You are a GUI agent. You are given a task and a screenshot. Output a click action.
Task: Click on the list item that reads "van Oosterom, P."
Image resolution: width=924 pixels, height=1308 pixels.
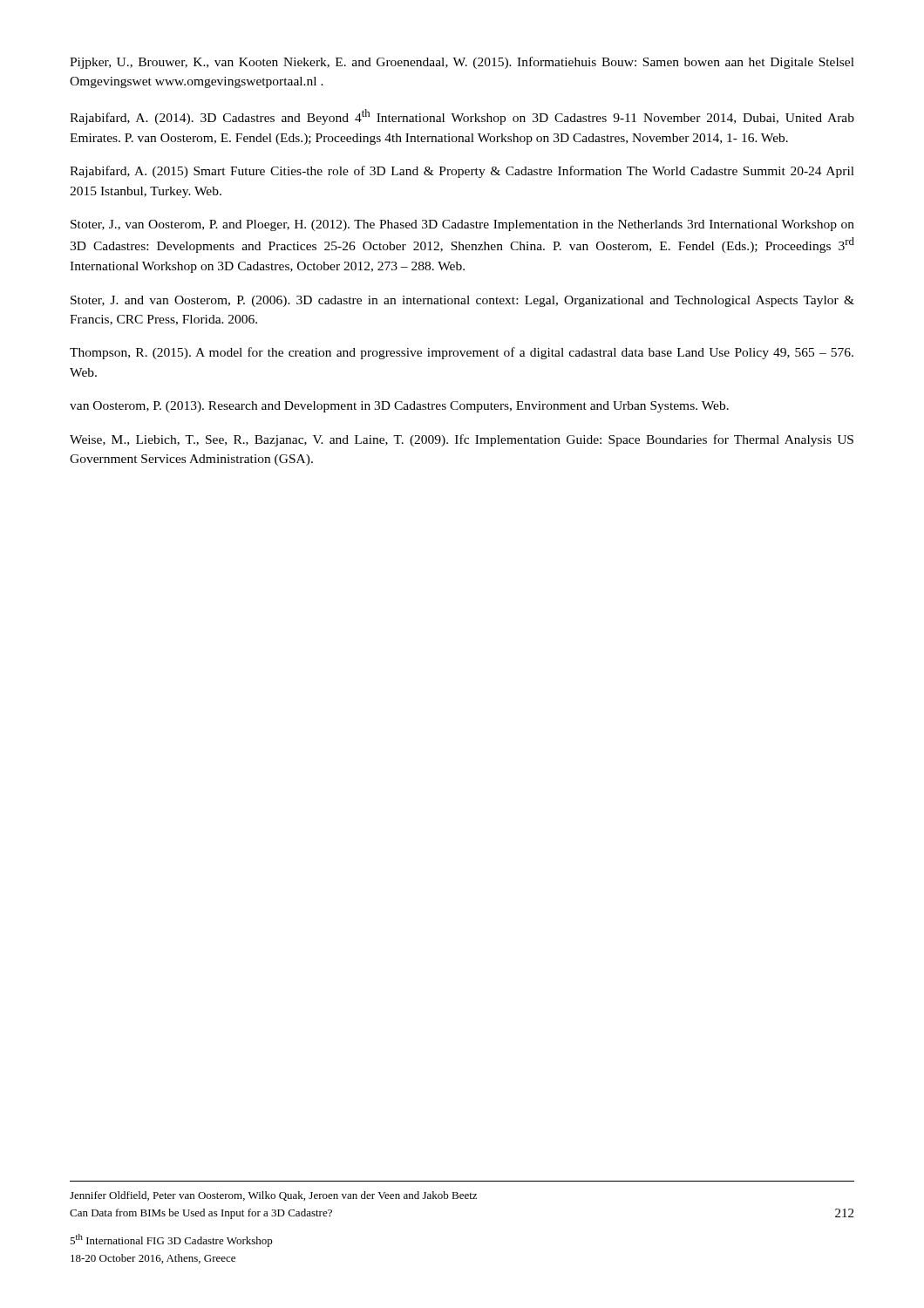point(399,405)
